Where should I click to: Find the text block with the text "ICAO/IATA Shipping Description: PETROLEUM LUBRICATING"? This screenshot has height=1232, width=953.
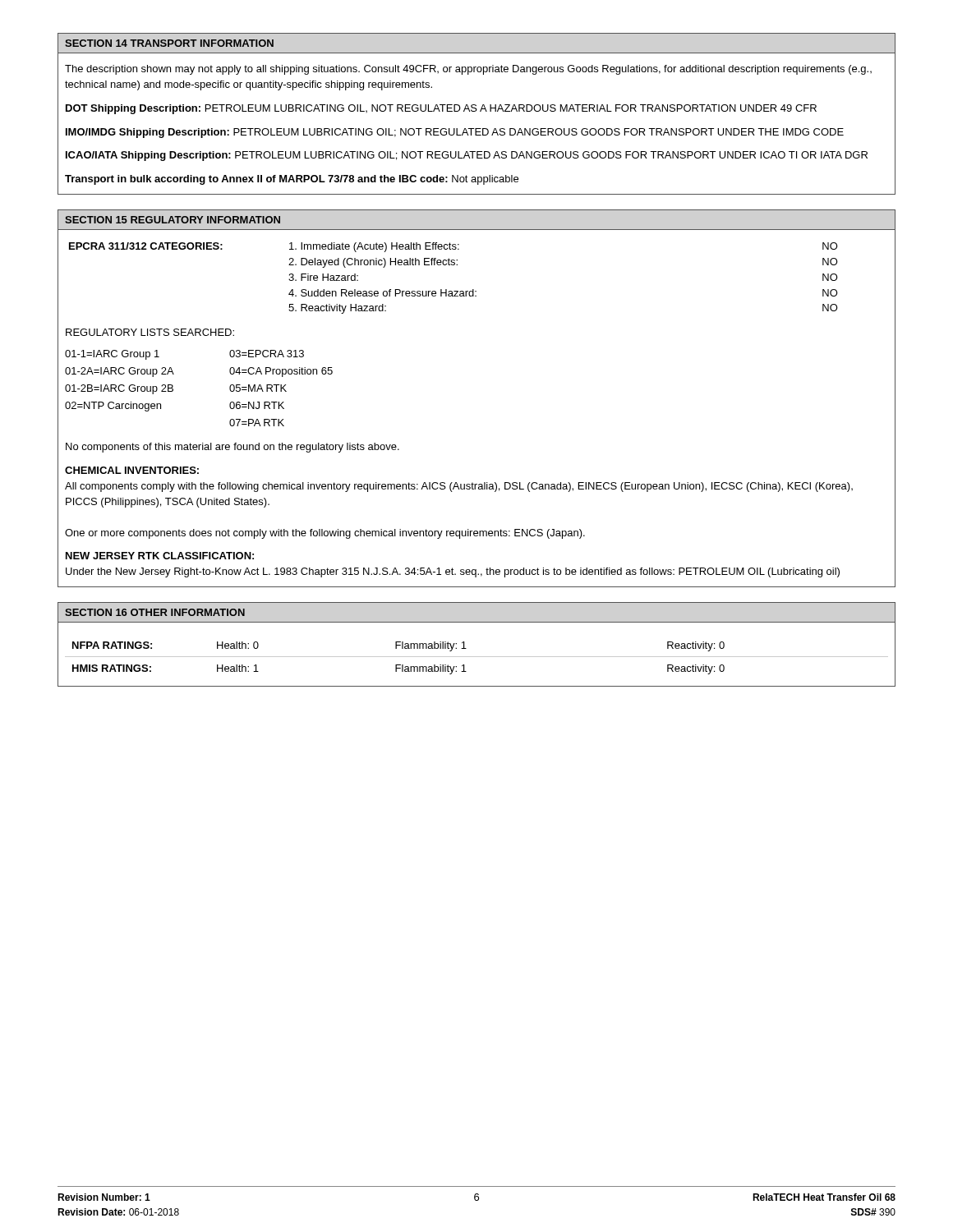(467, 155)
